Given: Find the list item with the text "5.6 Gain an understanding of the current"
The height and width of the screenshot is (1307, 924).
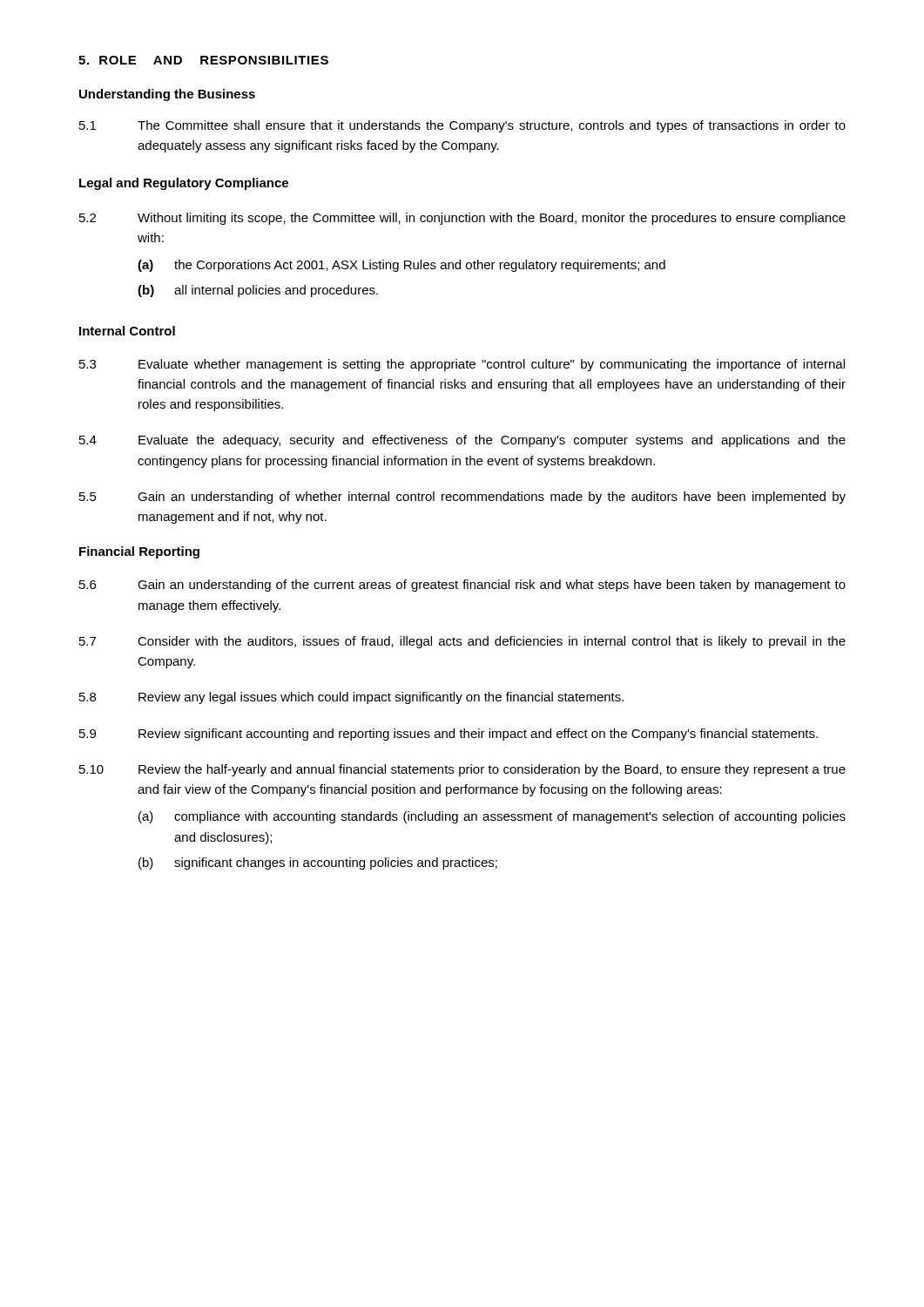Looking at the screenshot, I should click(462, 595).
